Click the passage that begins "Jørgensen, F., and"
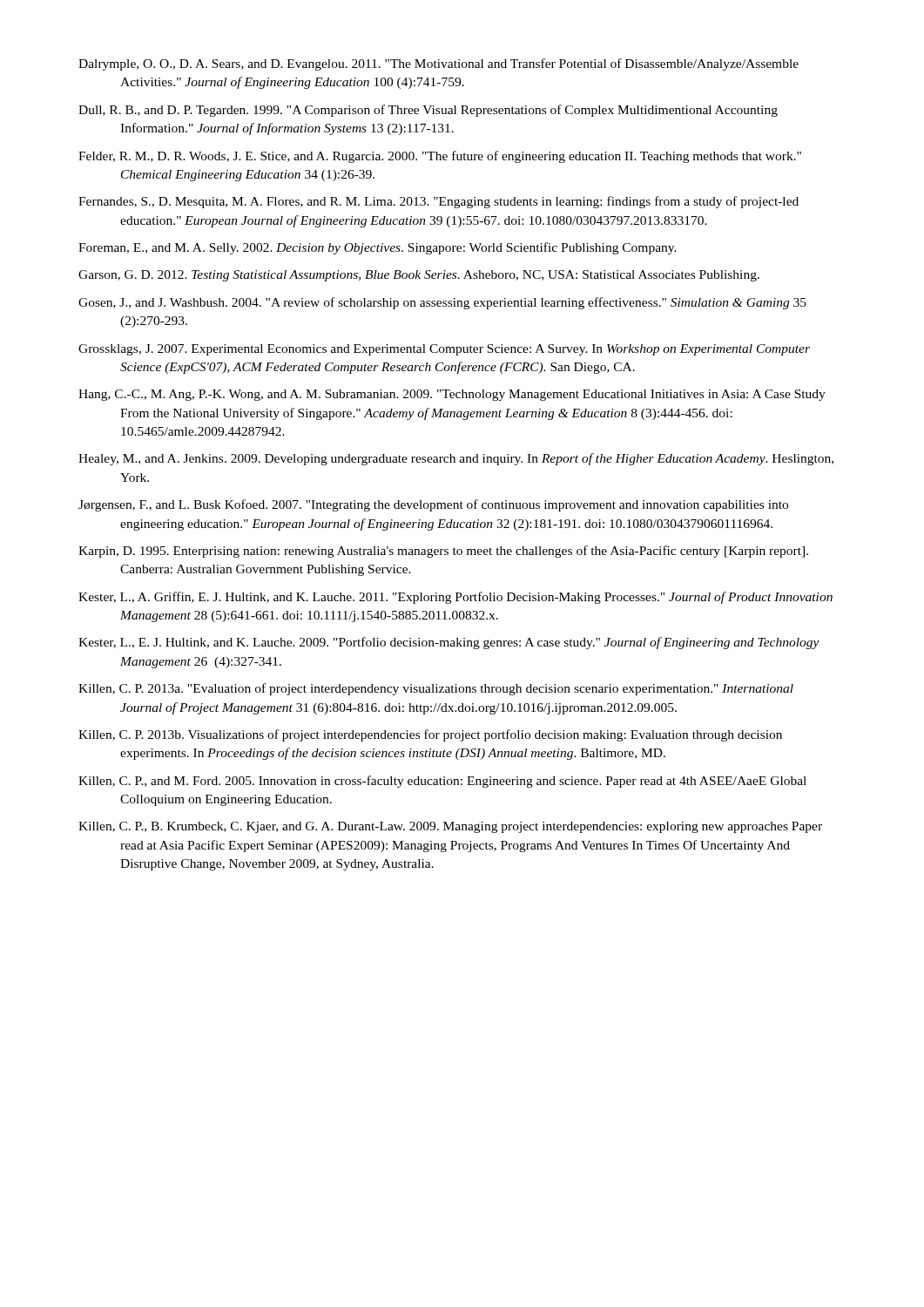 pos(434,514)
